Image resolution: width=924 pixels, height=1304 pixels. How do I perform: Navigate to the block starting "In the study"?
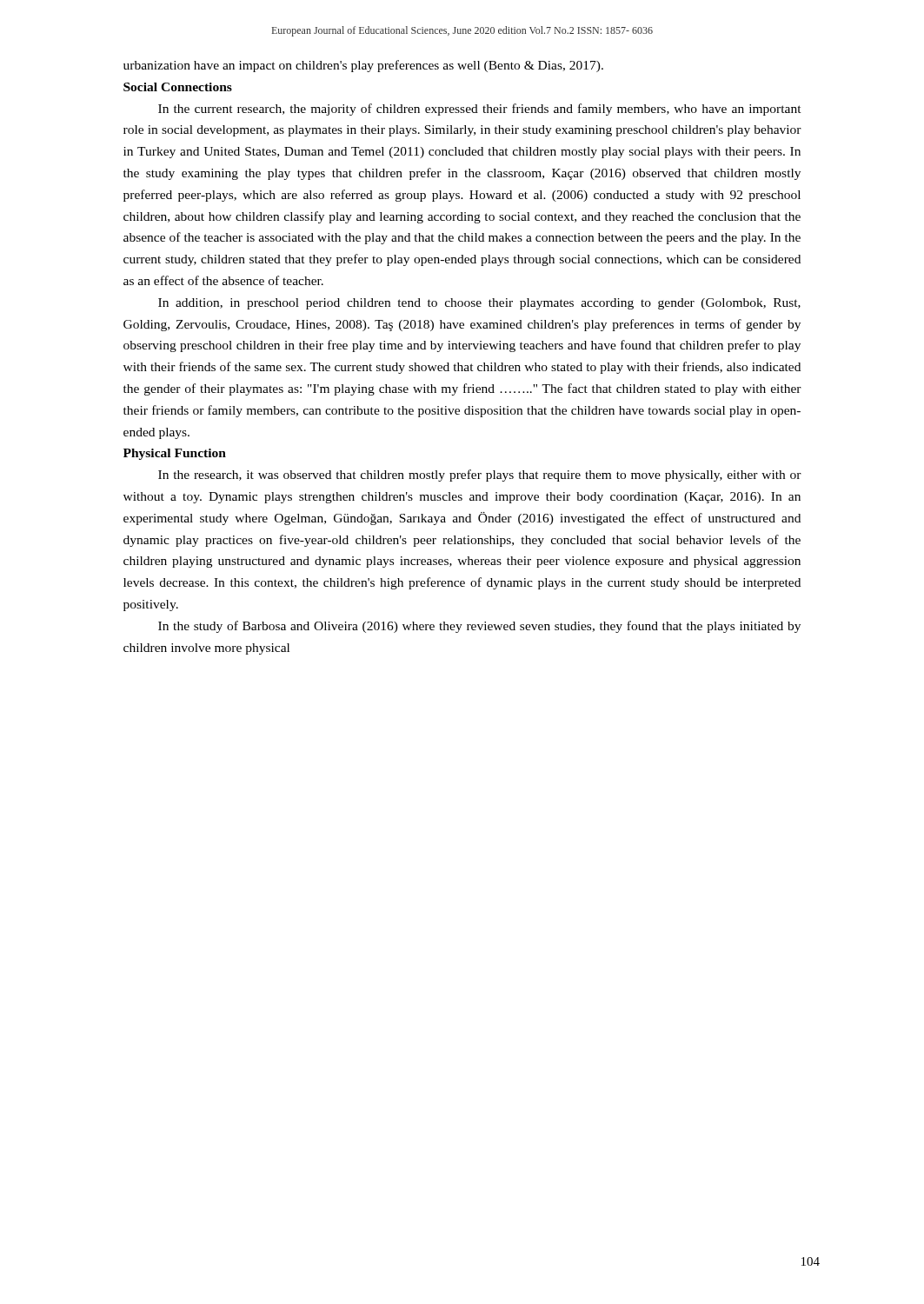(462, 637)
